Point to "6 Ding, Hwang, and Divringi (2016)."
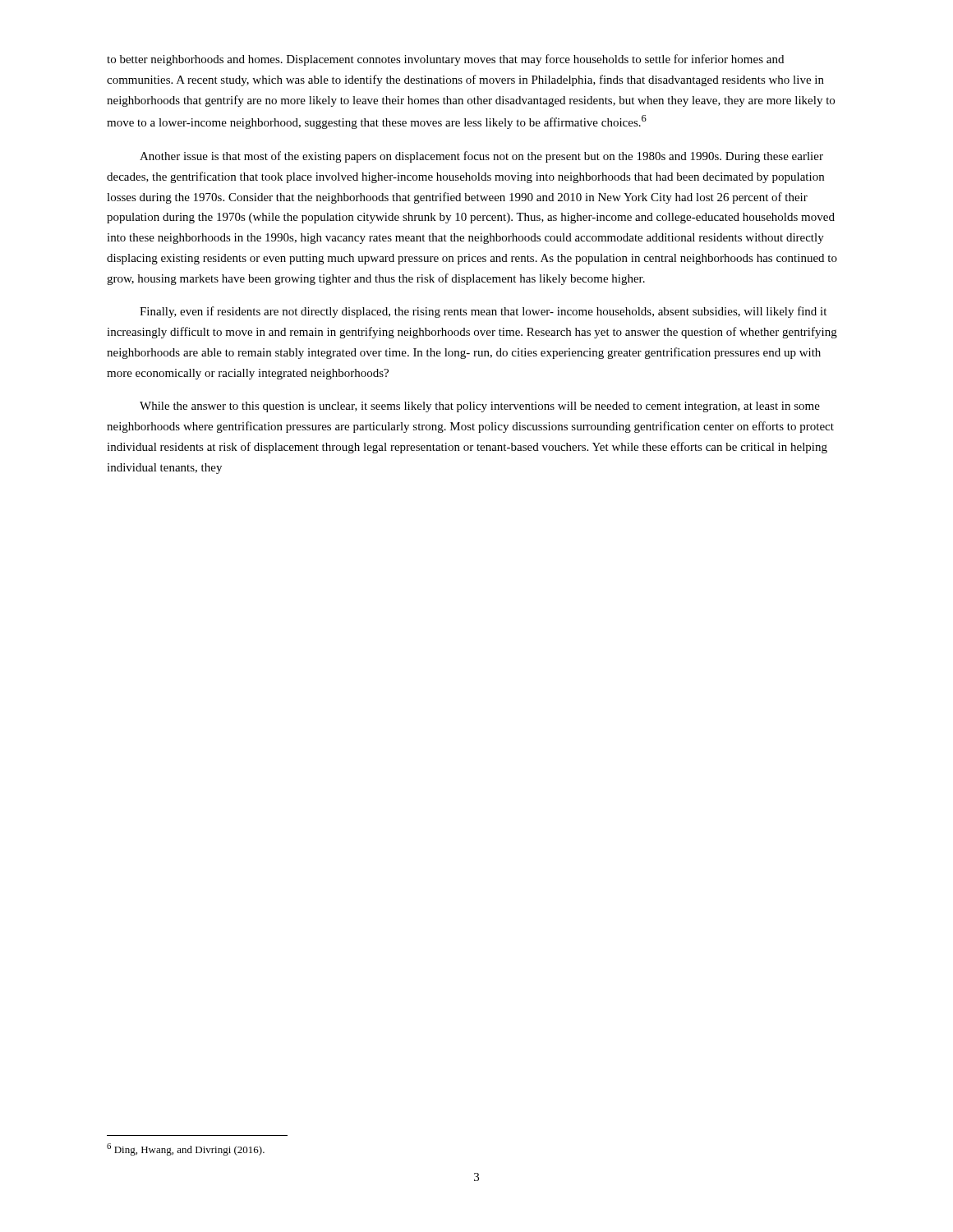Image resolution: width=953 pixels, height=1232 pixels. click(x=186, y=1149)
